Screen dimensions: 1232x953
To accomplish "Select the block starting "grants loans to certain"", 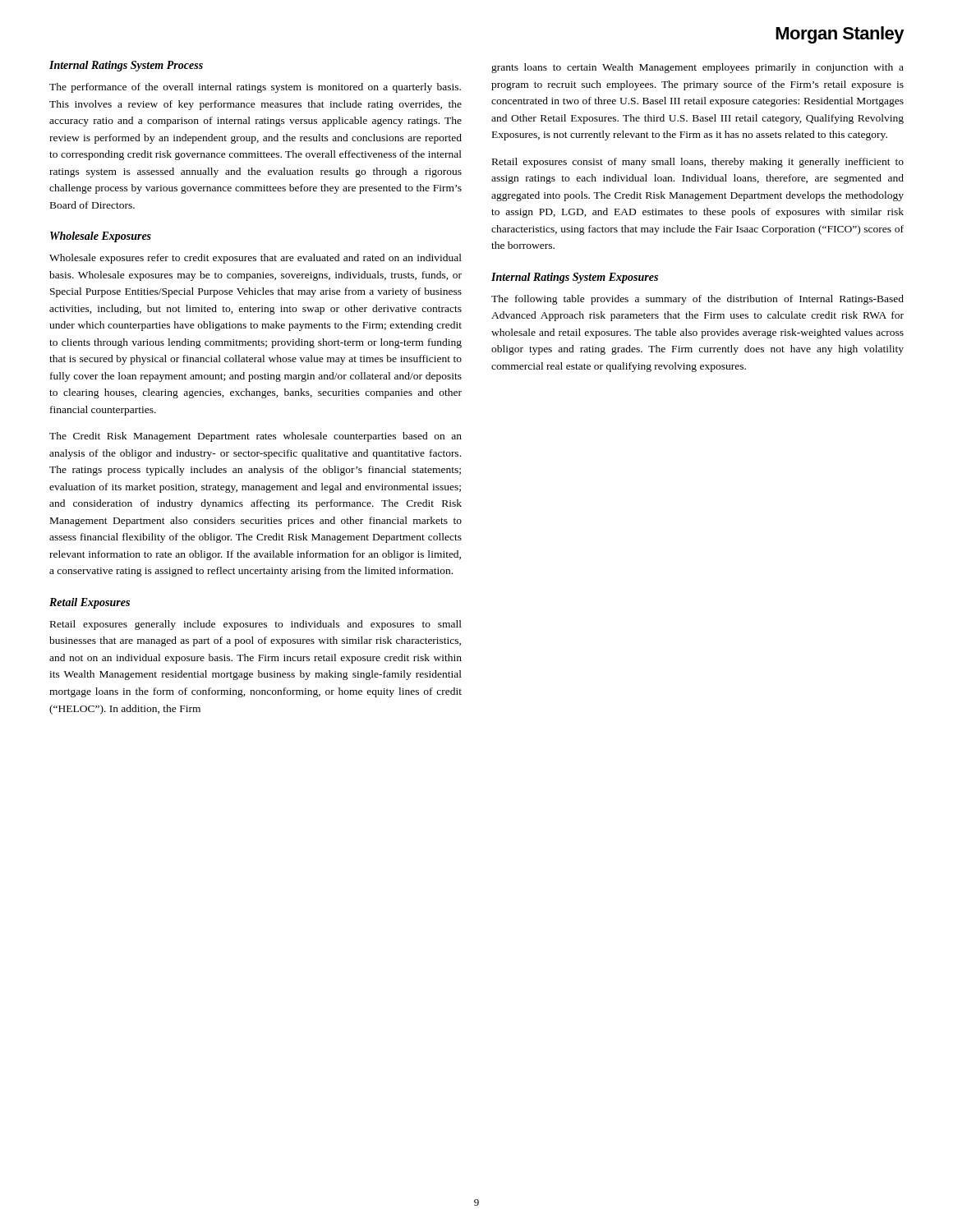I will 698,101.
